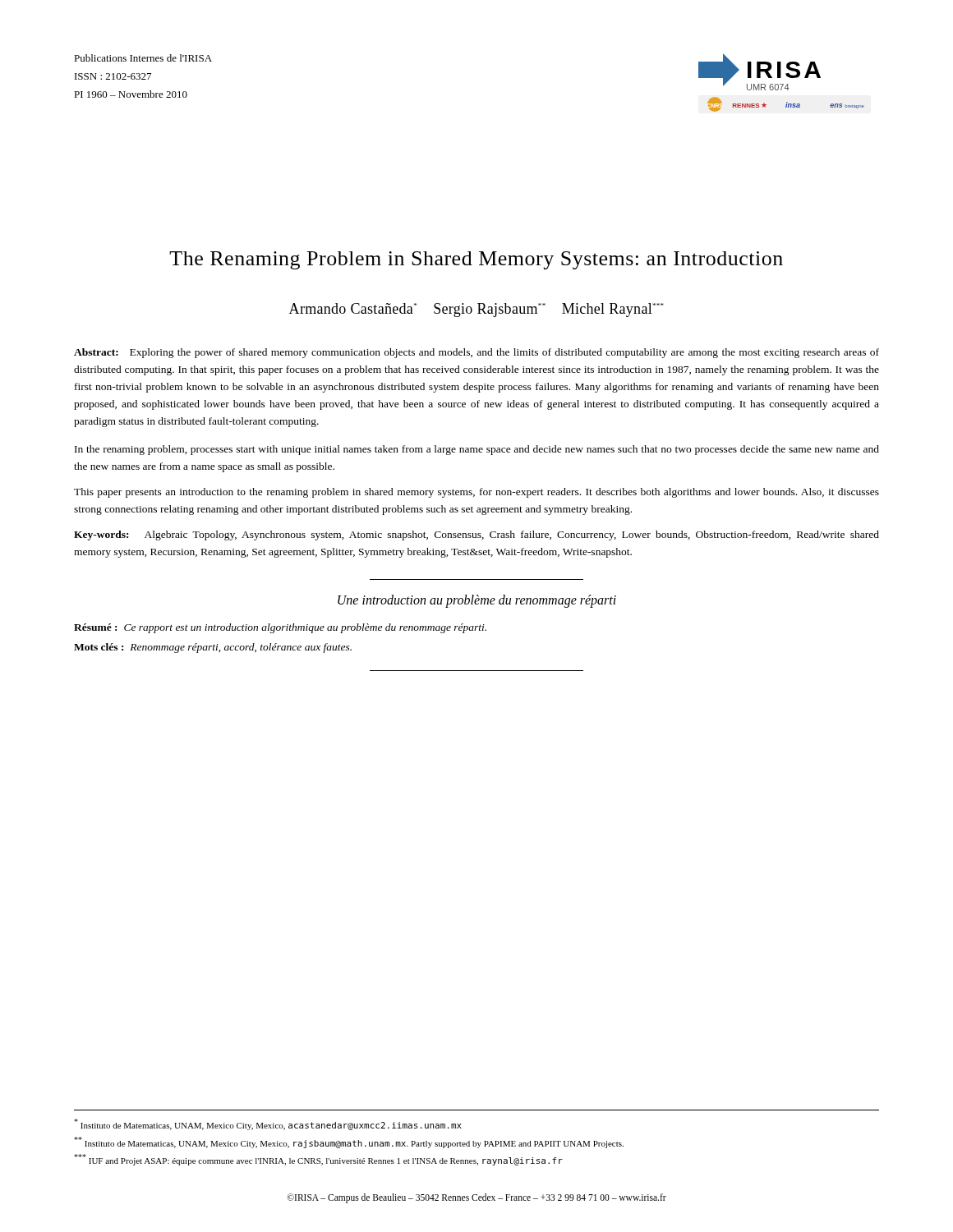953x1232 pixels.
Task: Locate the text block that reads "Une introduction au problème du renommage"
Action: pyautogui.click(x=476, y=600)
